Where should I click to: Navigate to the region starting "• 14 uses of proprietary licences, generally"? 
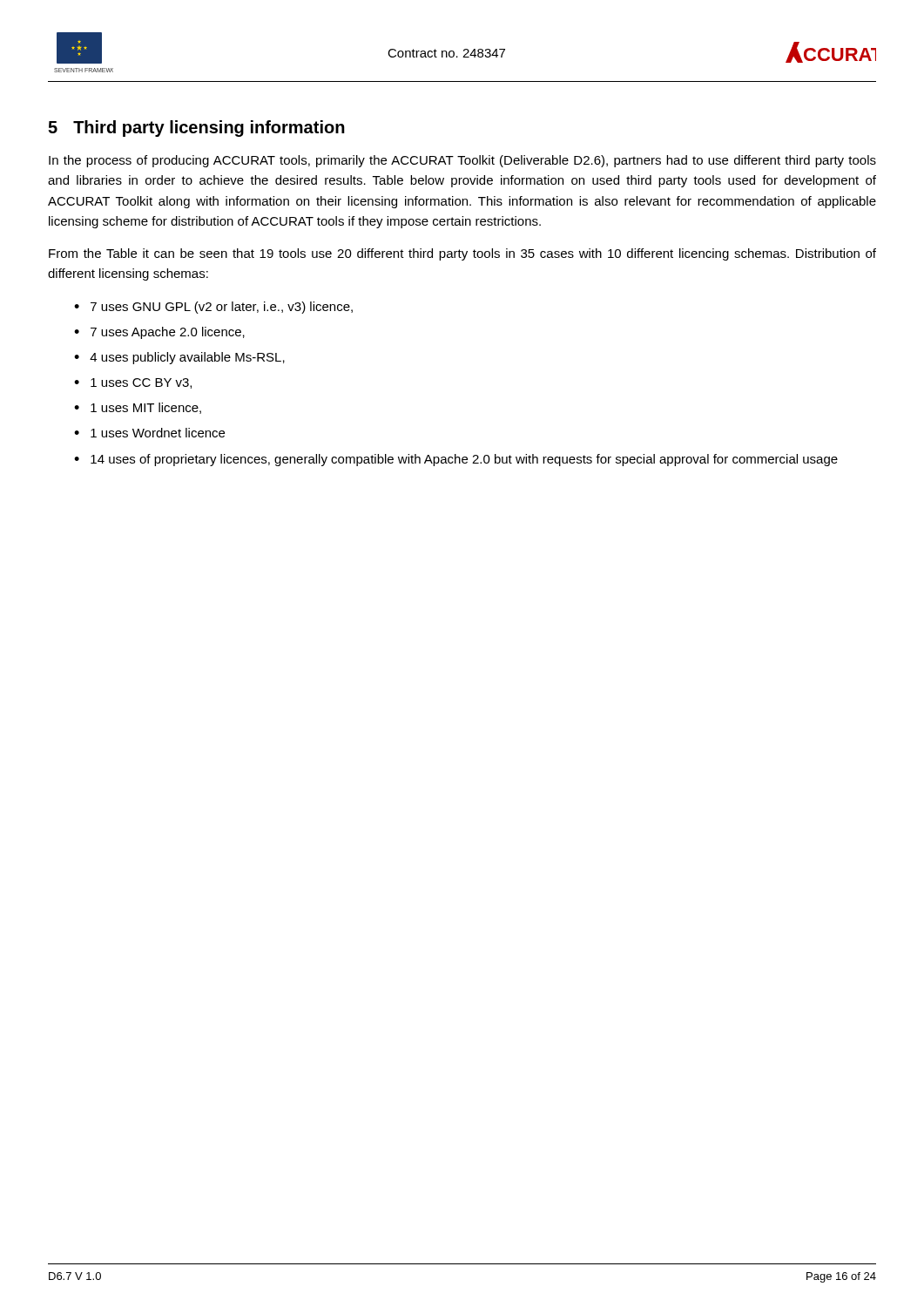point(475,459)
